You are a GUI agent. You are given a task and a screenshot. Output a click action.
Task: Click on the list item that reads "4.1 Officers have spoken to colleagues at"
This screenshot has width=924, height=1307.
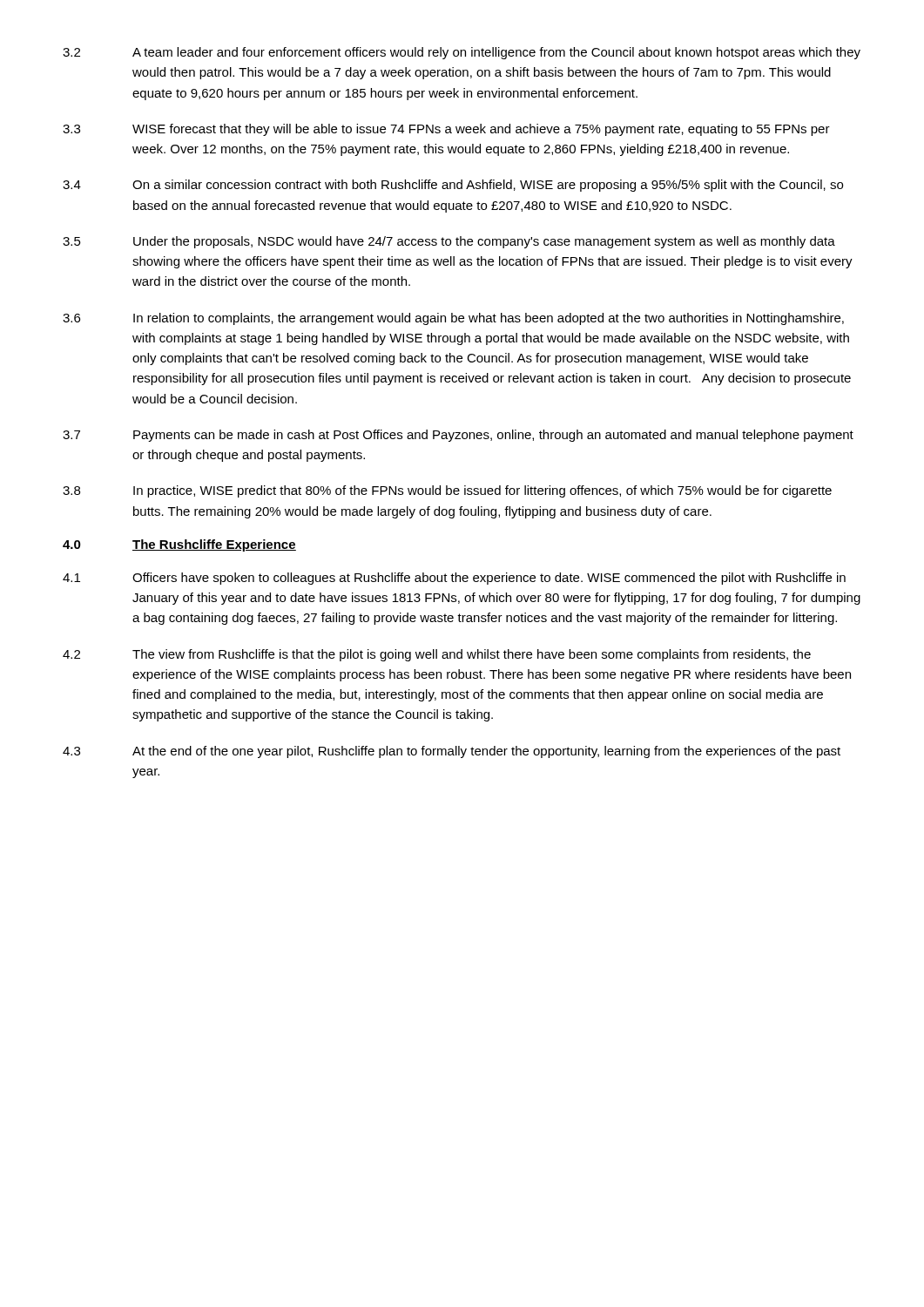[462, 597]
